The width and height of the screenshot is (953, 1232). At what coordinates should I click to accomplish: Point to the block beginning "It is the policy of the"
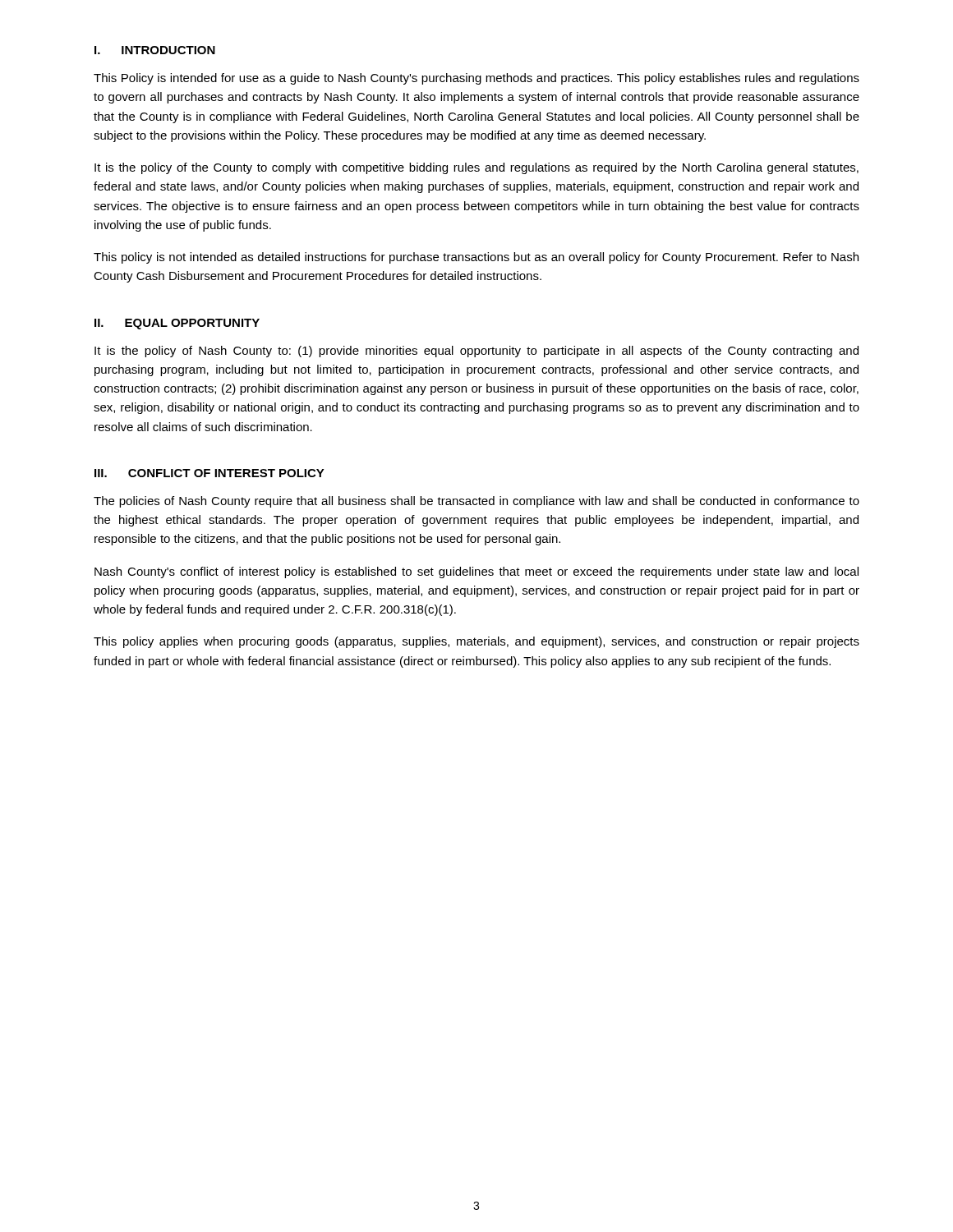[476, 196]
